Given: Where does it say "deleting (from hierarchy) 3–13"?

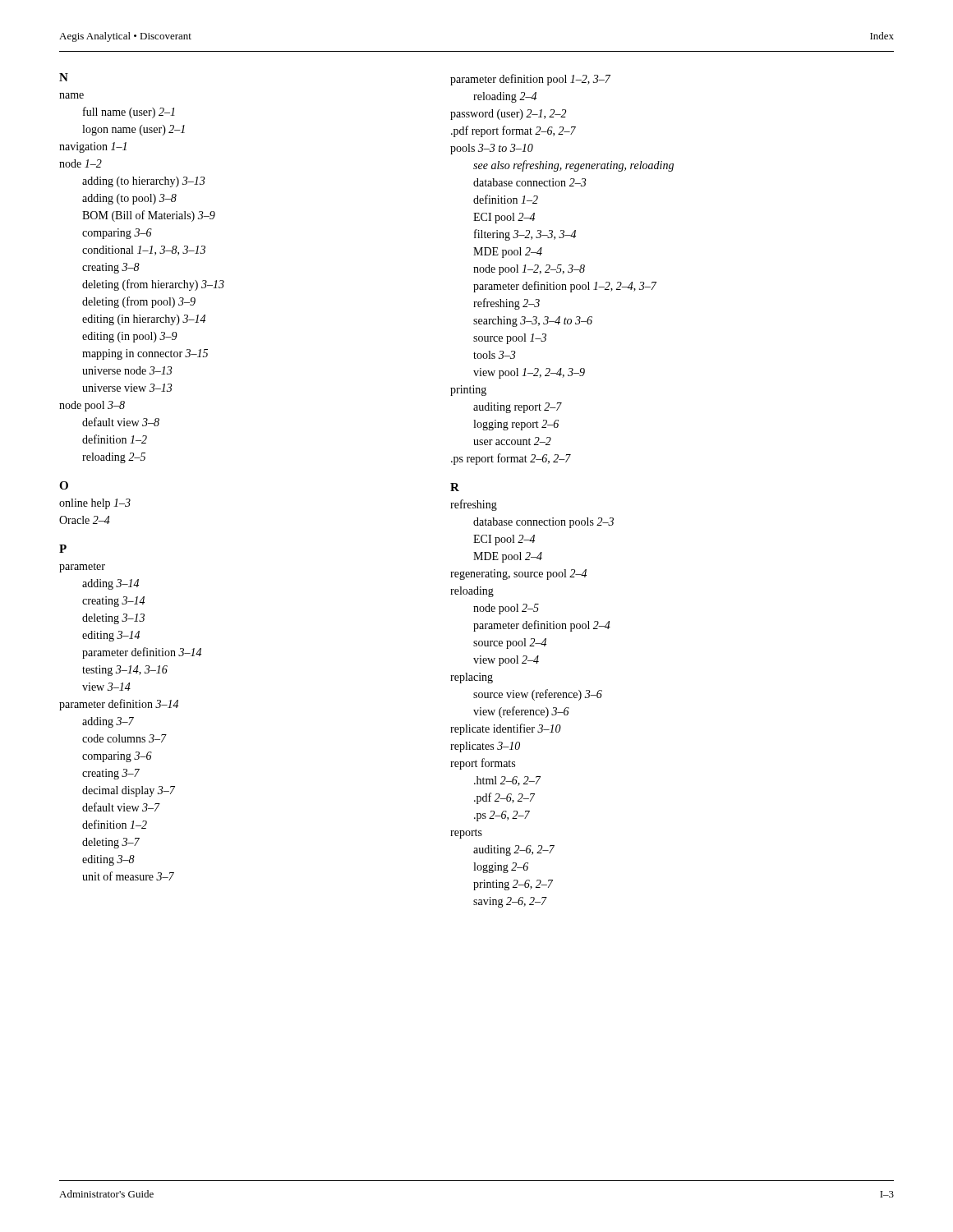Looking at the screenshot, I should point(153,285).
